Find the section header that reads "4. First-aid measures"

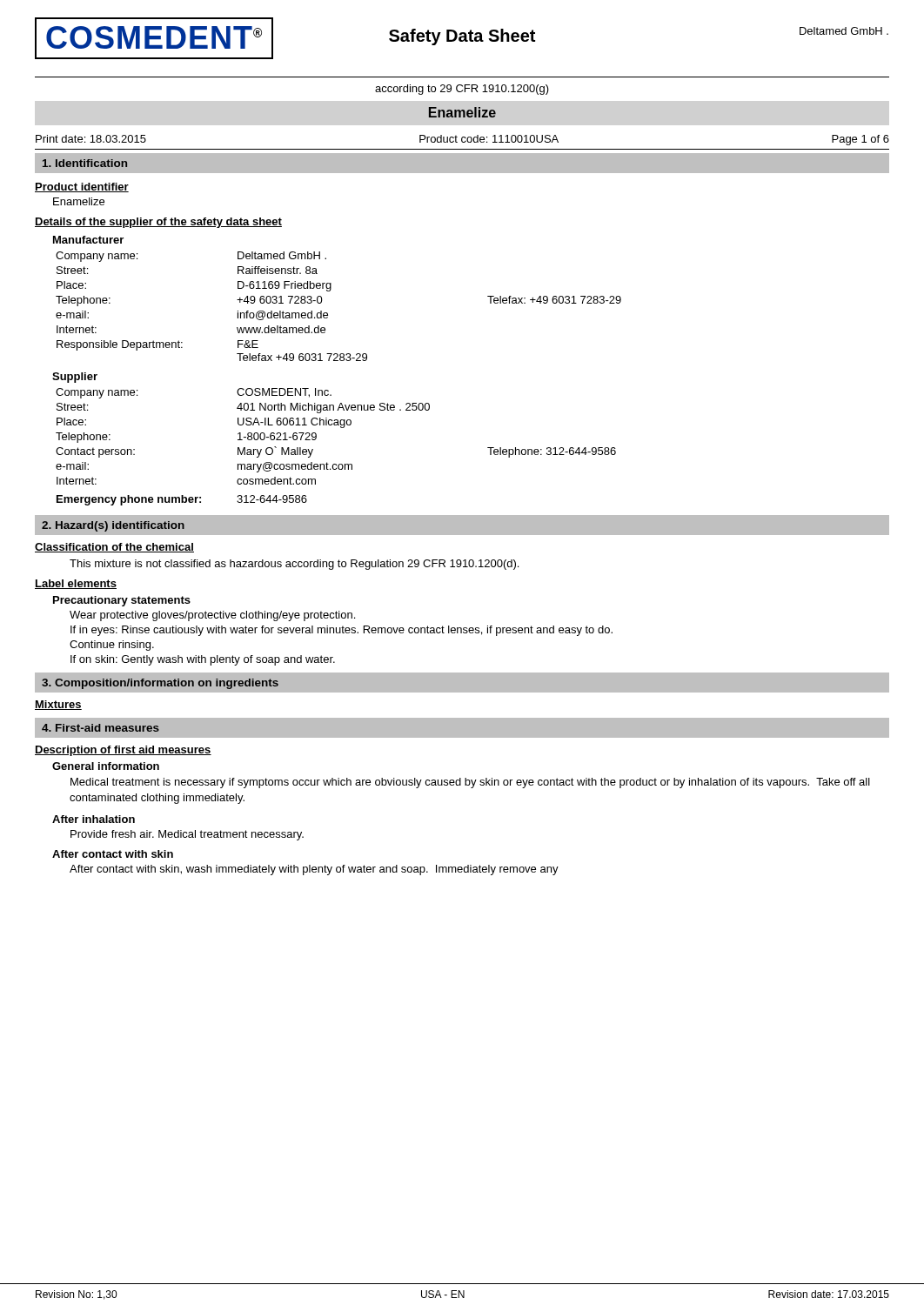[101, 728]
